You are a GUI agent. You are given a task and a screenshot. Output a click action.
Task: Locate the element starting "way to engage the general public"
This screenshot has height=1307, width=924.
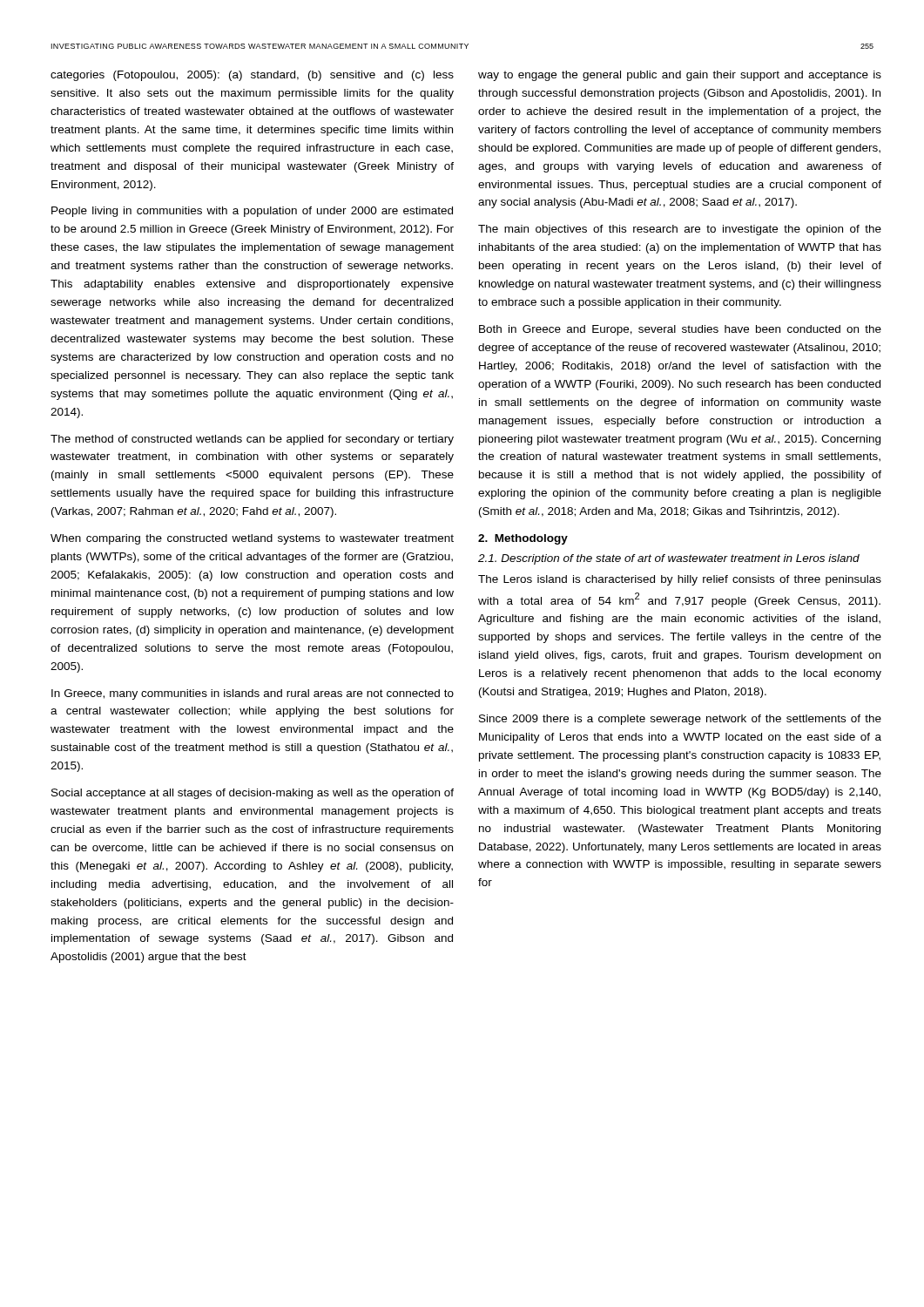pyautogui.click(x=680, y=138)
